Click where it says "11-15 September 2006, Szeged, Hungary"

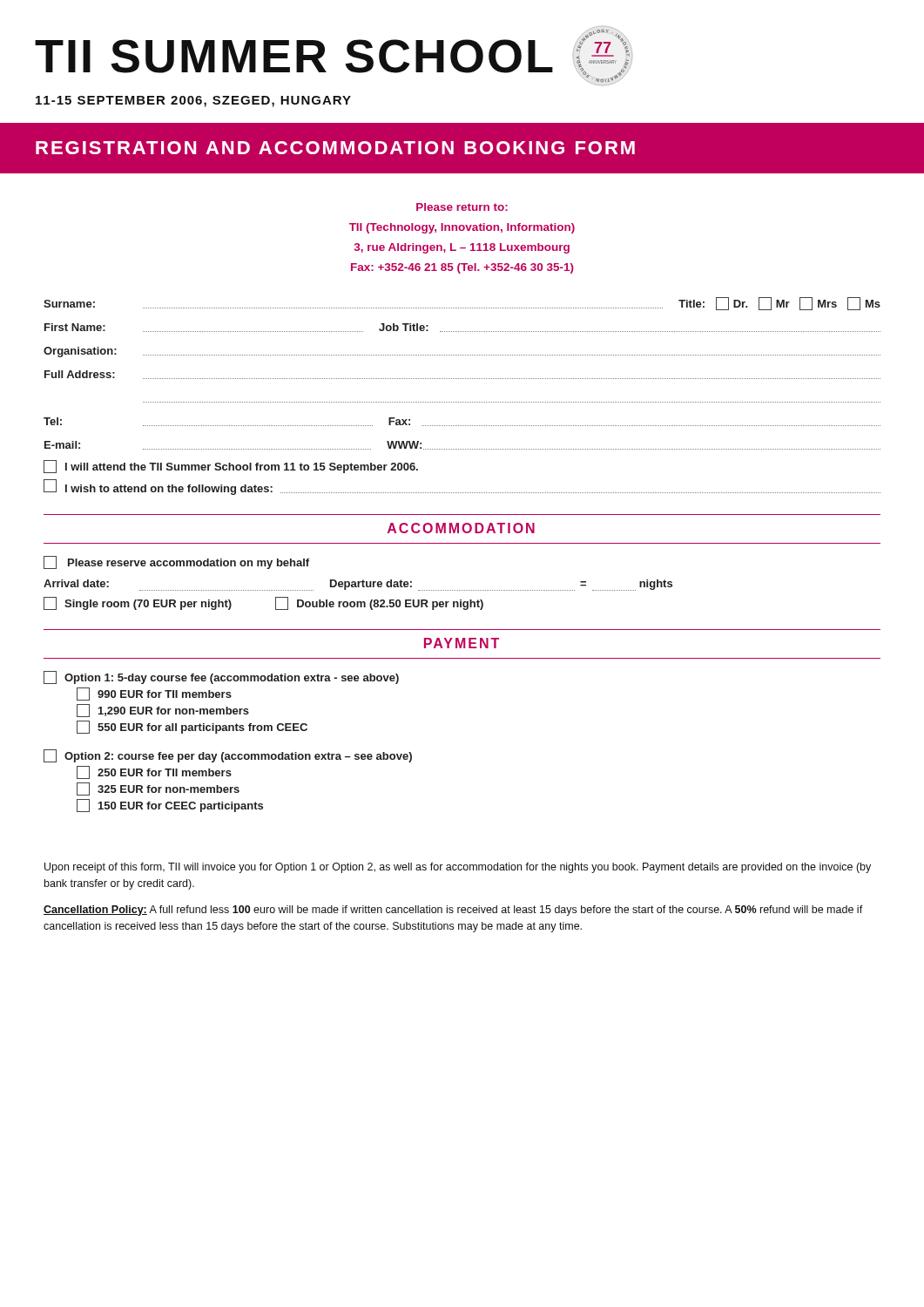click(x=193, y=100)
